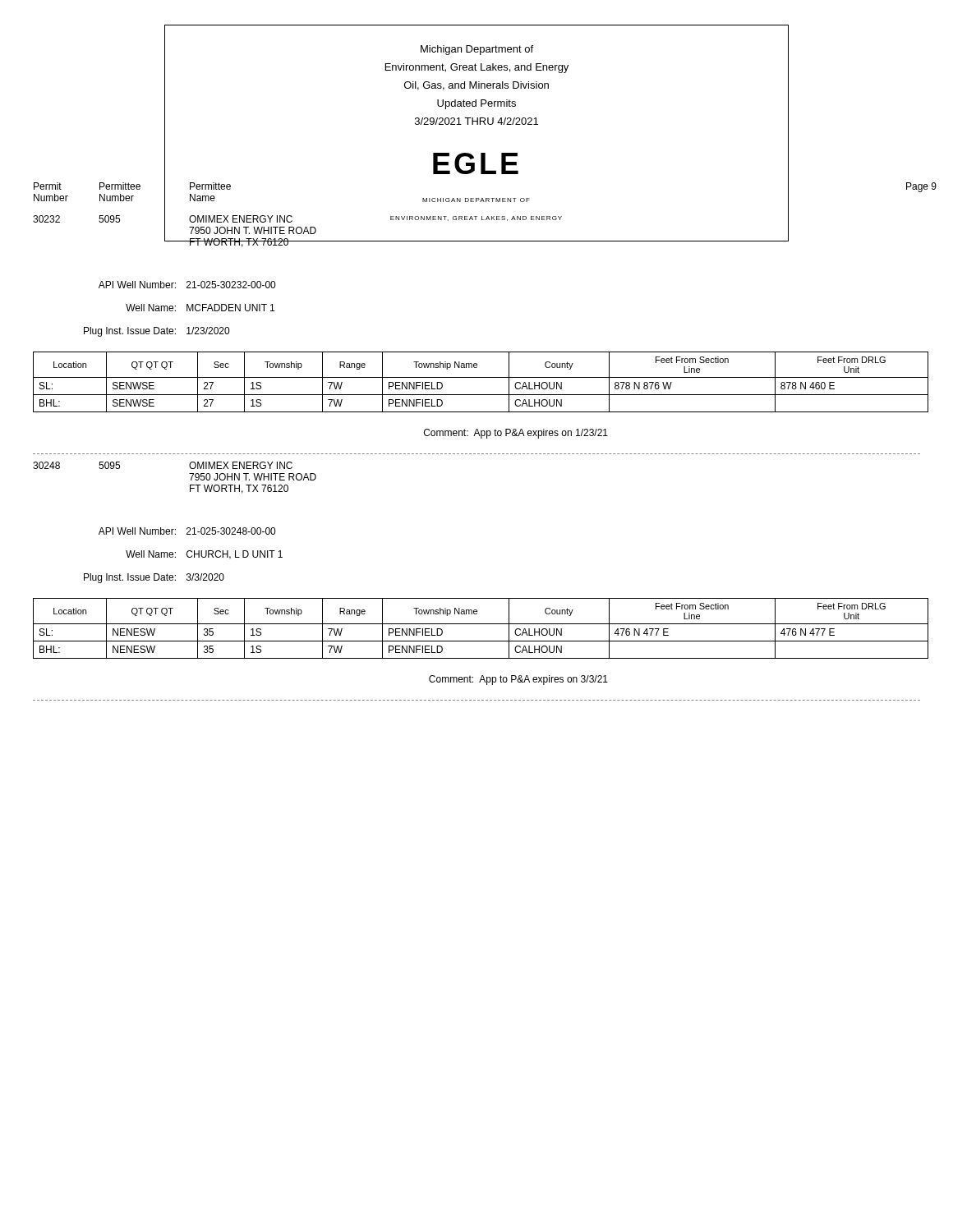The height and width of the screenshot is (1232, 953).
Task: Locate the block of text that opens with "Well Name: MCFADDEN"
Action: point(154,308)
